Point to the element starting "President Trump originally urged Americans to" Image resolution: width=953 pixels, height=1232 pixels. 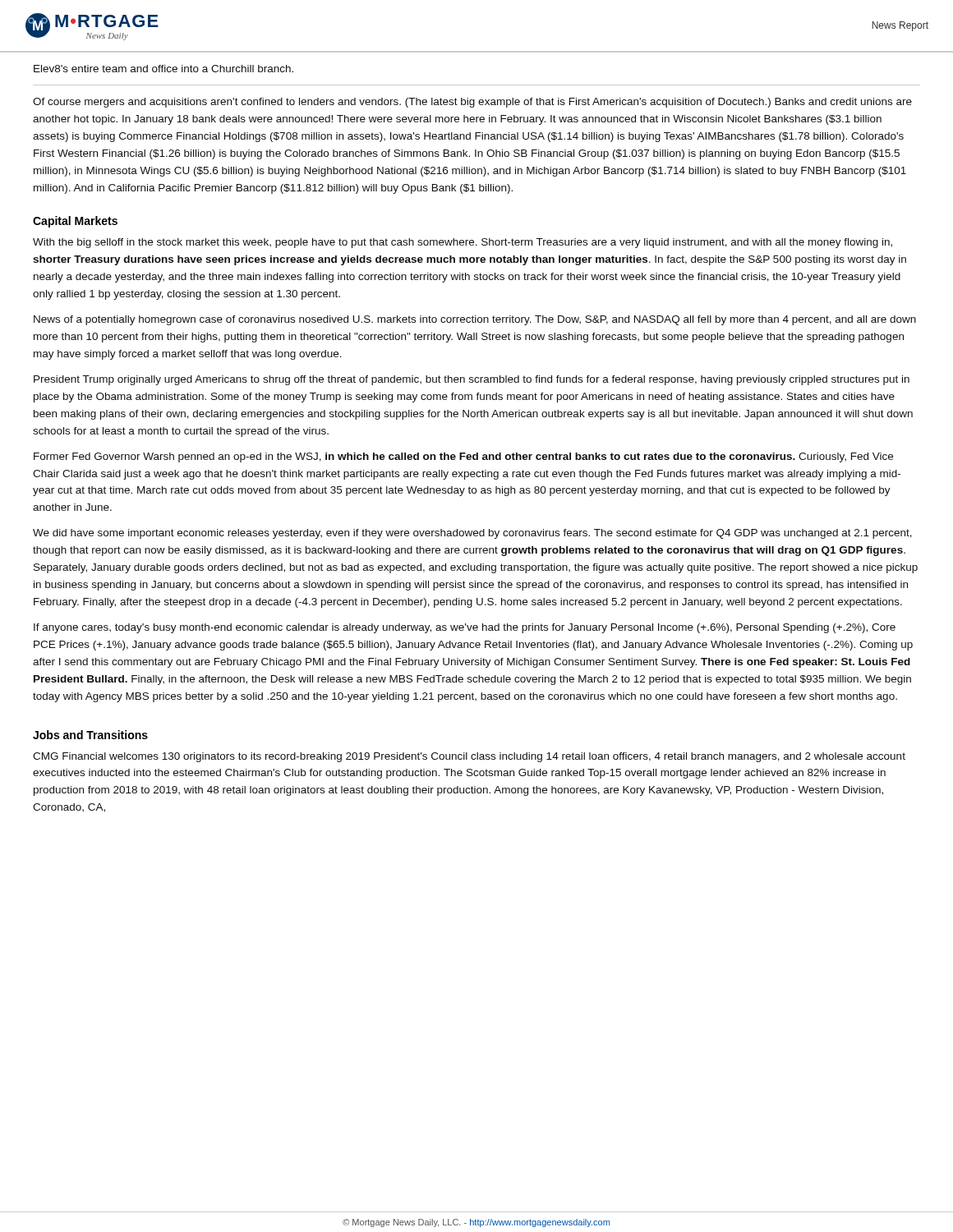coord(473,405)
